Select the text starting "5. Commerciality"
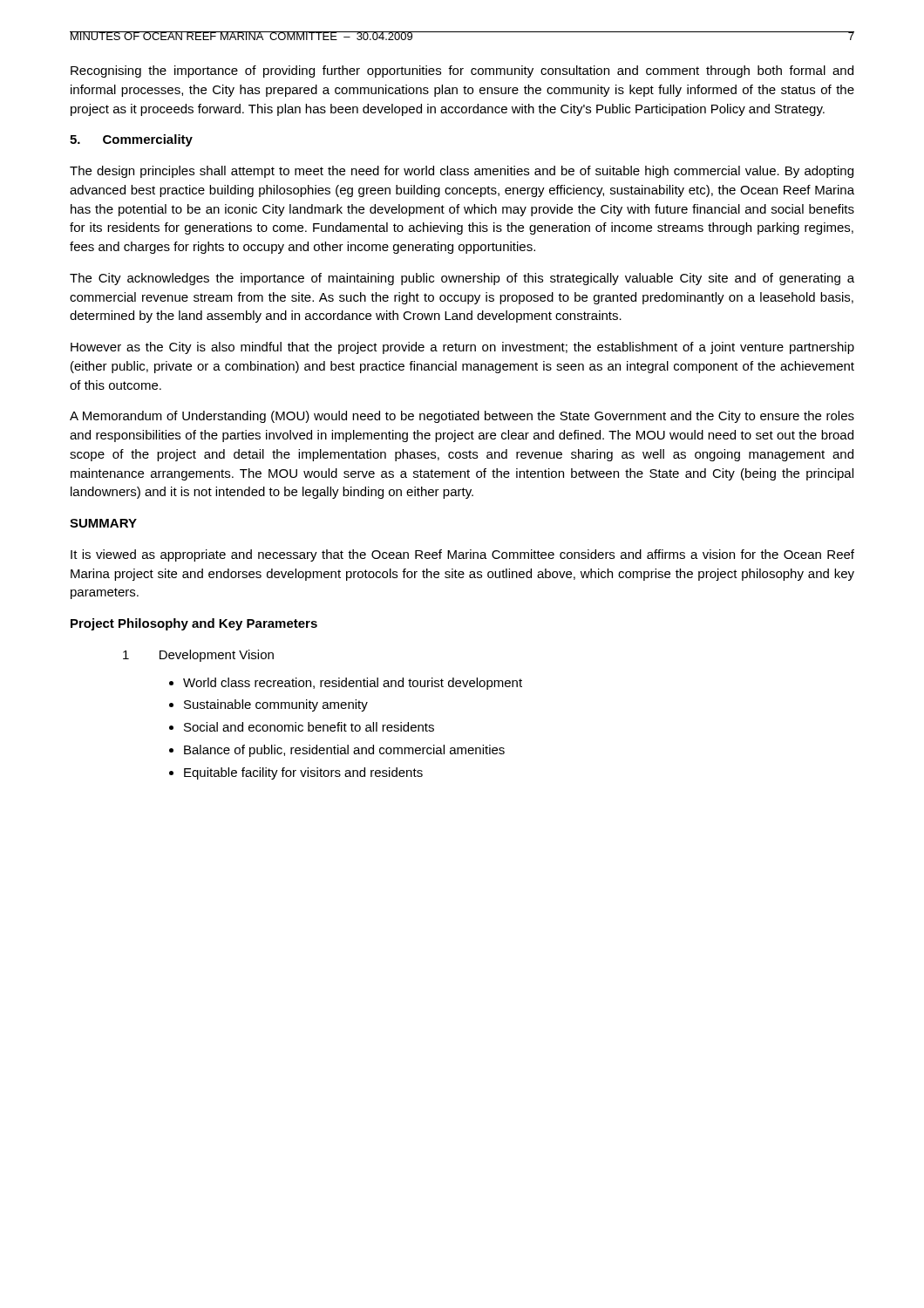The width and height of the screenshot is (924, 1308). tap(131, 140)
